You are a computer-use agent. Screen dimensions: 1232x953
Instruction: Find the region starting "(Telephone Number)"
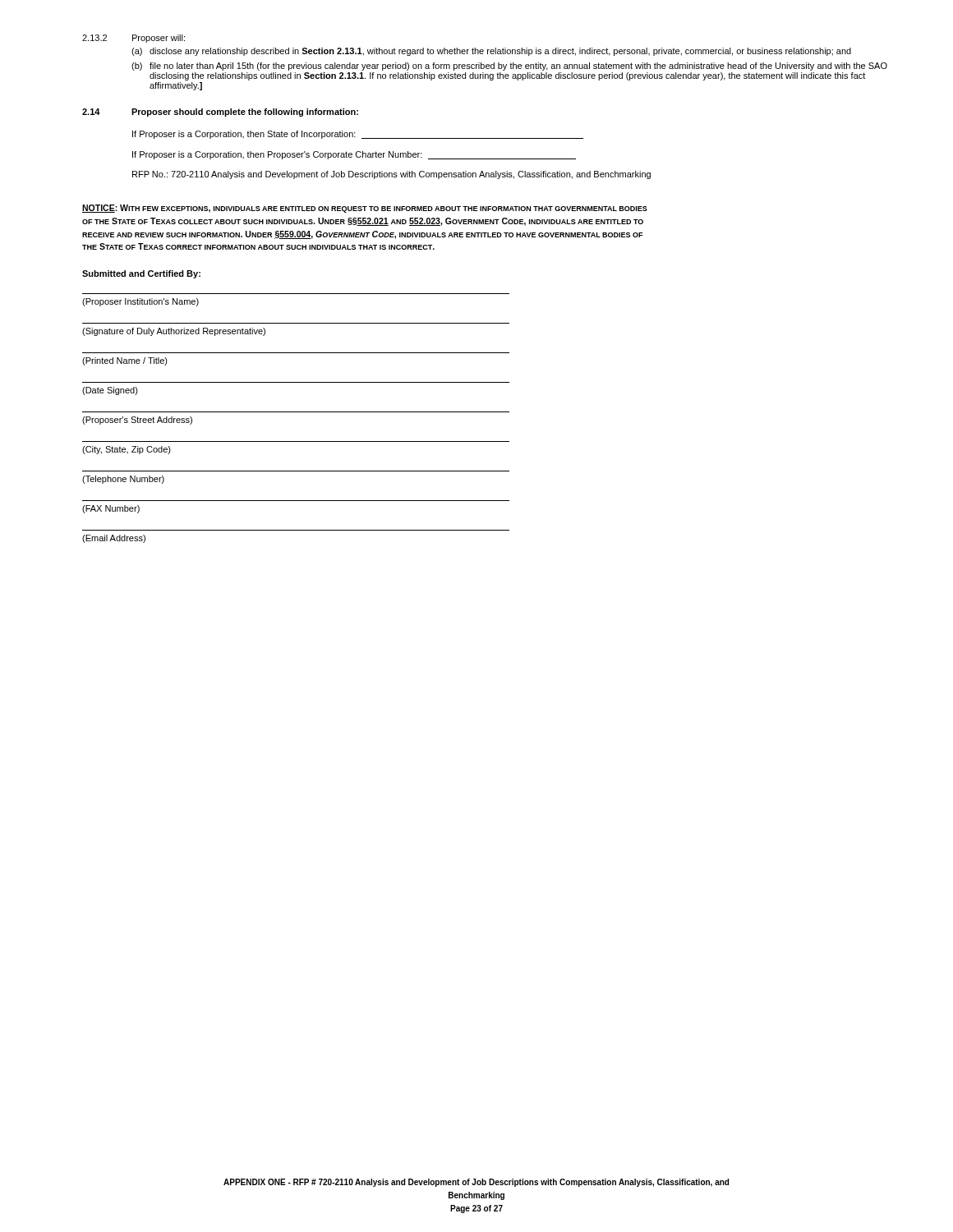click(485, 477)
